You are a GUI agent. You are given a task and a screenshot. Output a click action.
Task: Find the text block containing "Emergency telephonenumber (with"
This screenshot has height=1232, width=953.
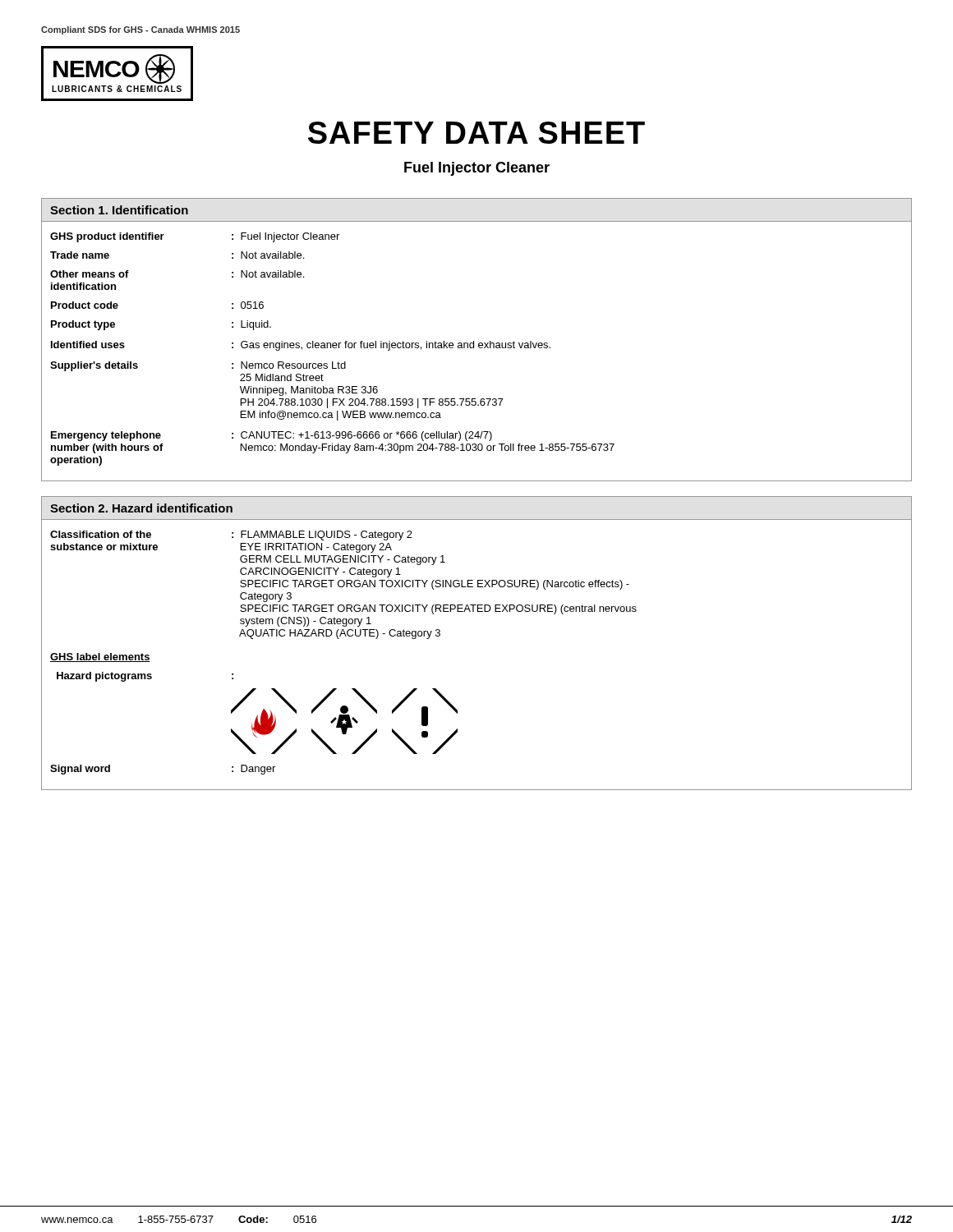pos(476,447)
